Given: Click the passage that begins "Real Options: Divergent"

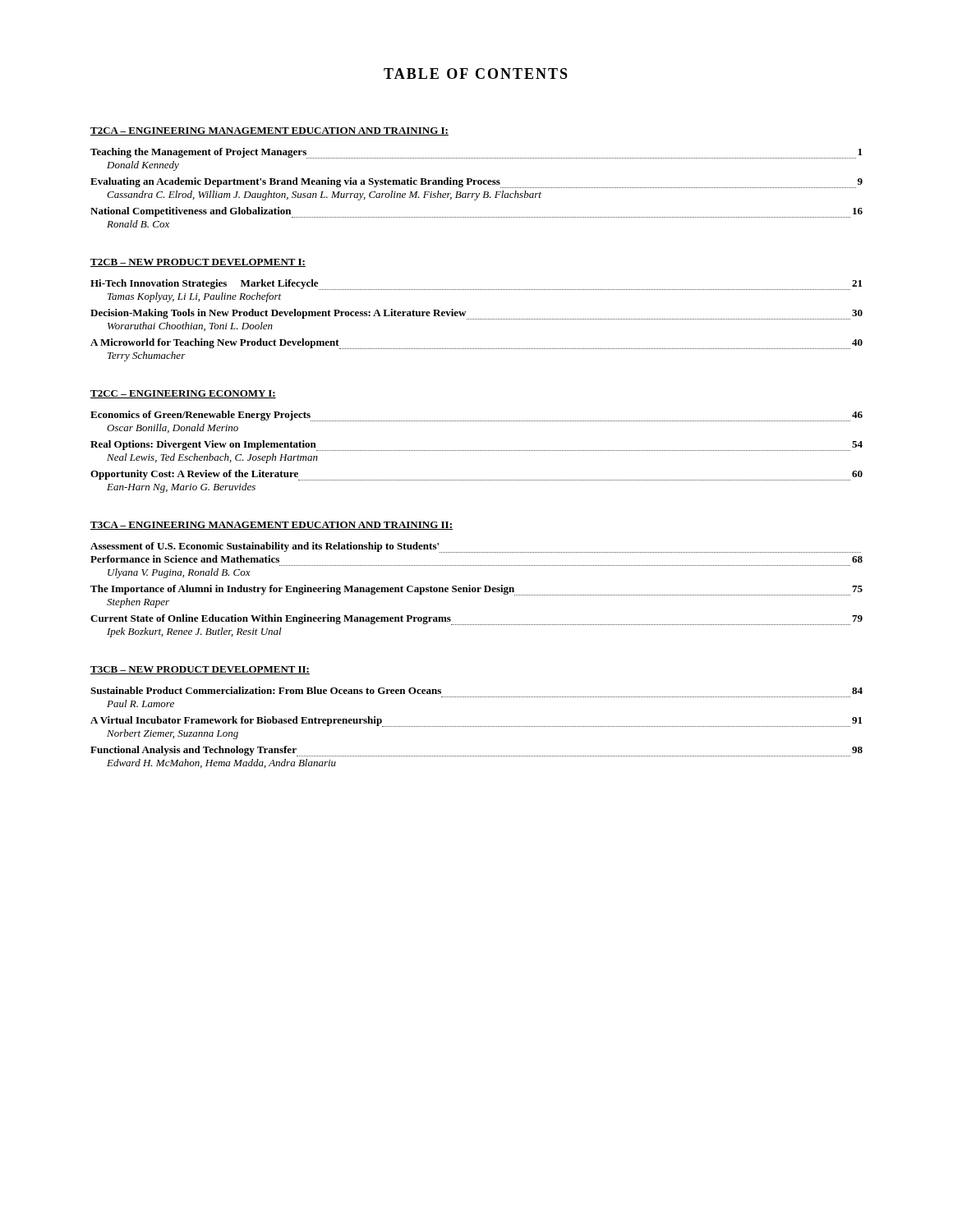Looking at the screenshot, I should click(x=476, y=451).
